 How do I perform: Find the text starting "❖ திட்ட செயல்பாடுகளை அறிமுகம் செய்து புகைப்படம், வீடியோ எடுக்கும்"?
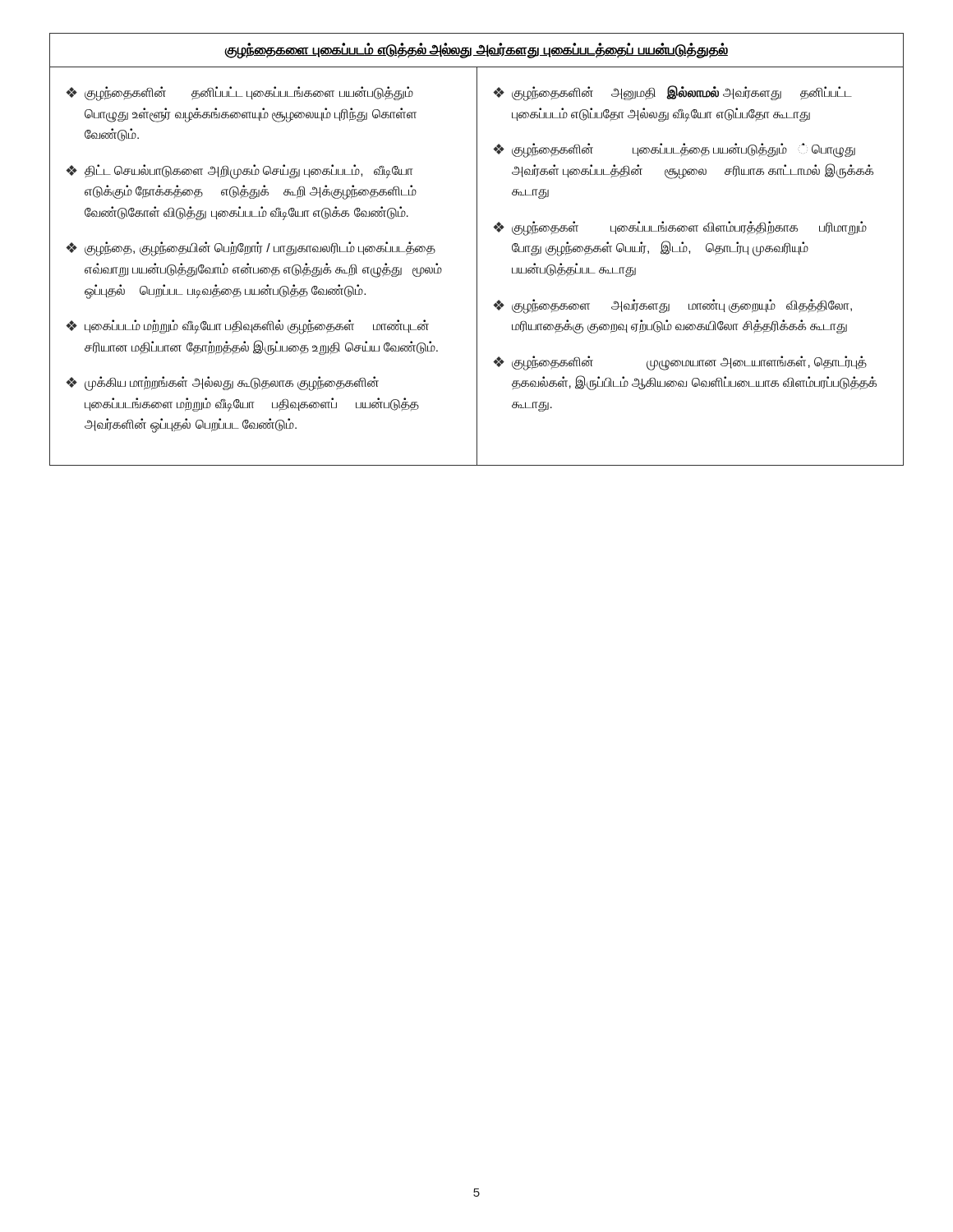point(262,191)
